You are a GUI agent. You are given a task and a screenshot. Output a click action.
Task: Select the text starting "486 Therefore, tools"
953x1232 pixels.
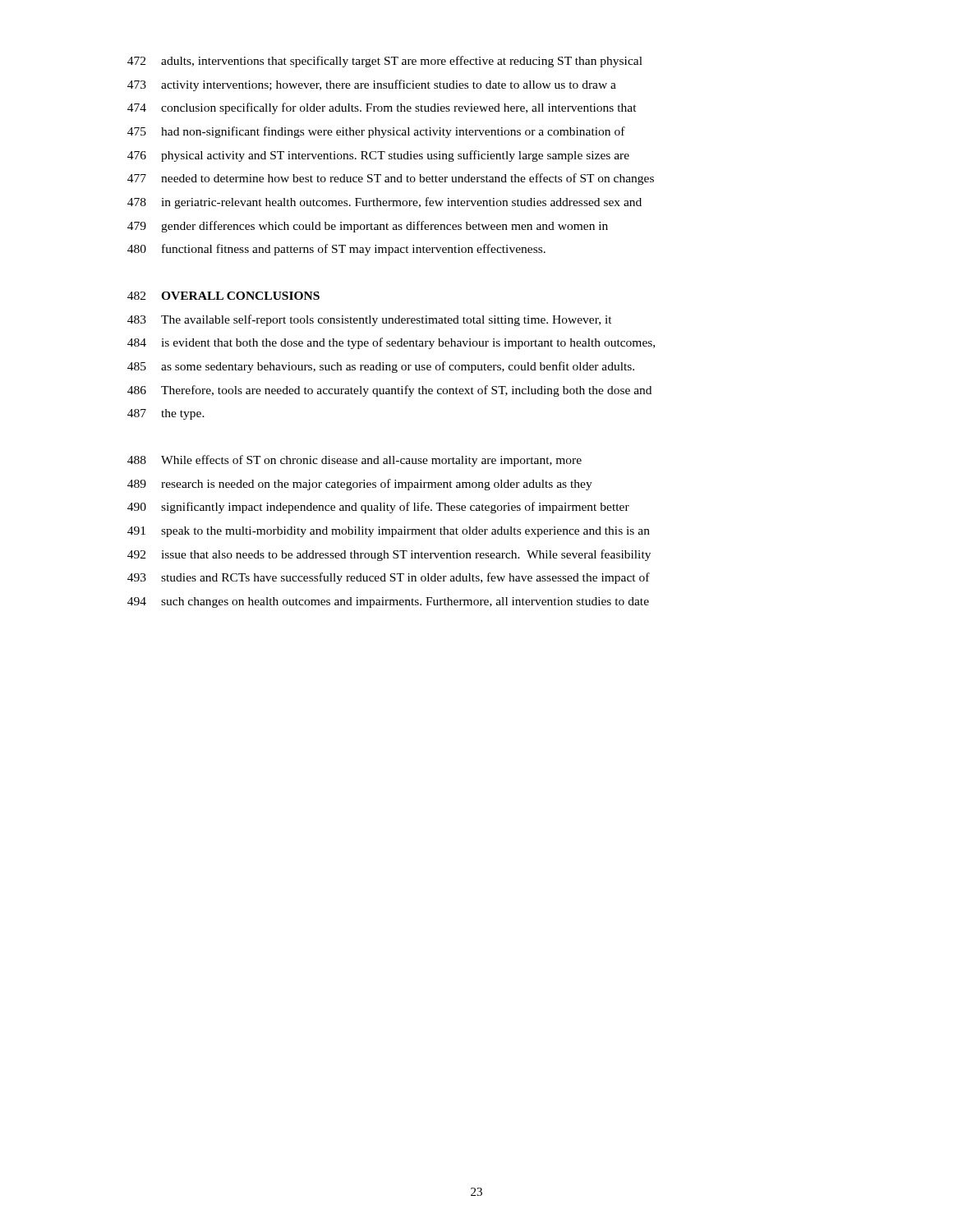tap(485, 390)
